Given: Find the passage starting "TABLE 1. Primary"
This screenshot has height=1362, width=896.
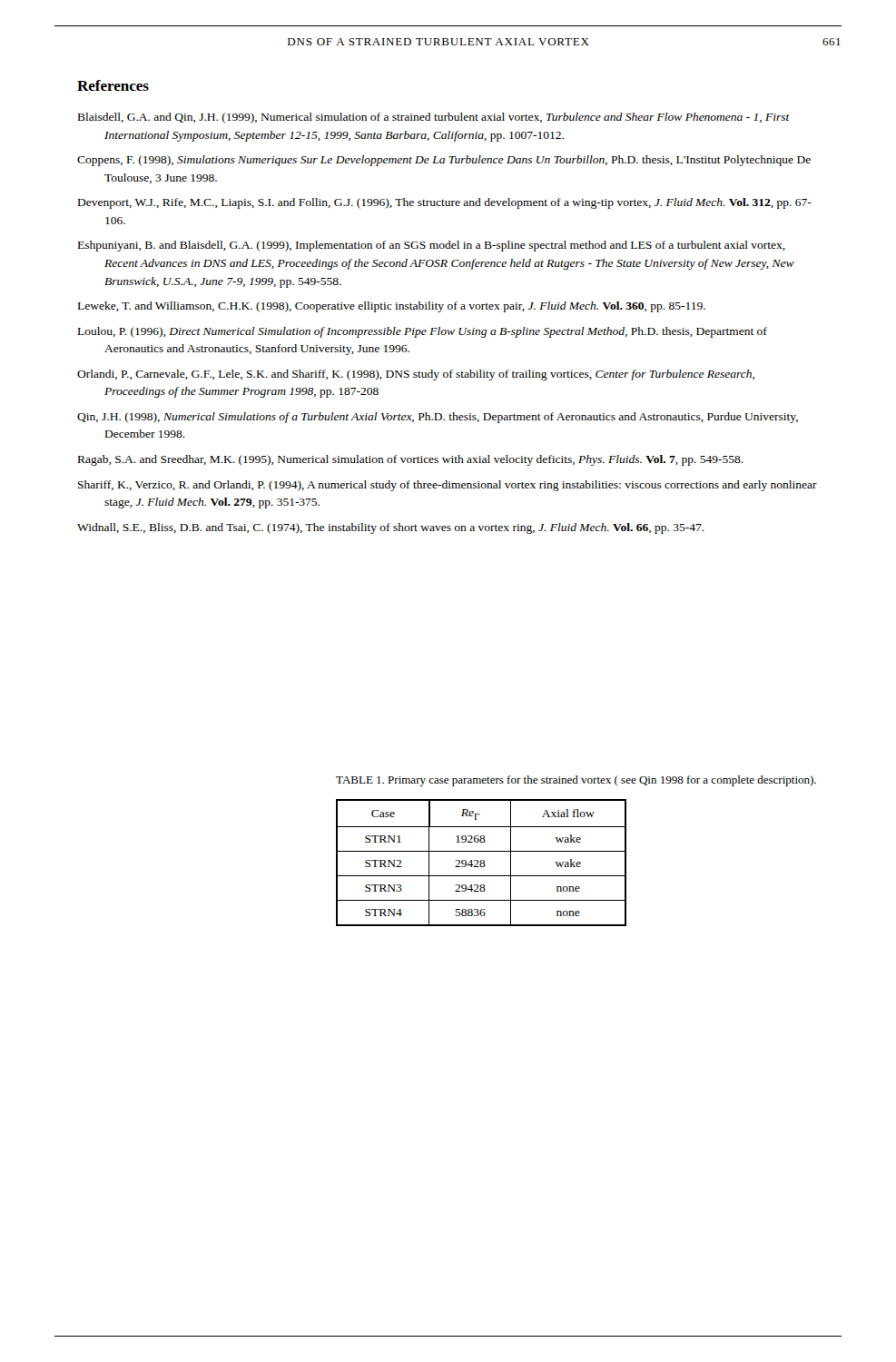Looking at the screenshot, I should point(576,779).
